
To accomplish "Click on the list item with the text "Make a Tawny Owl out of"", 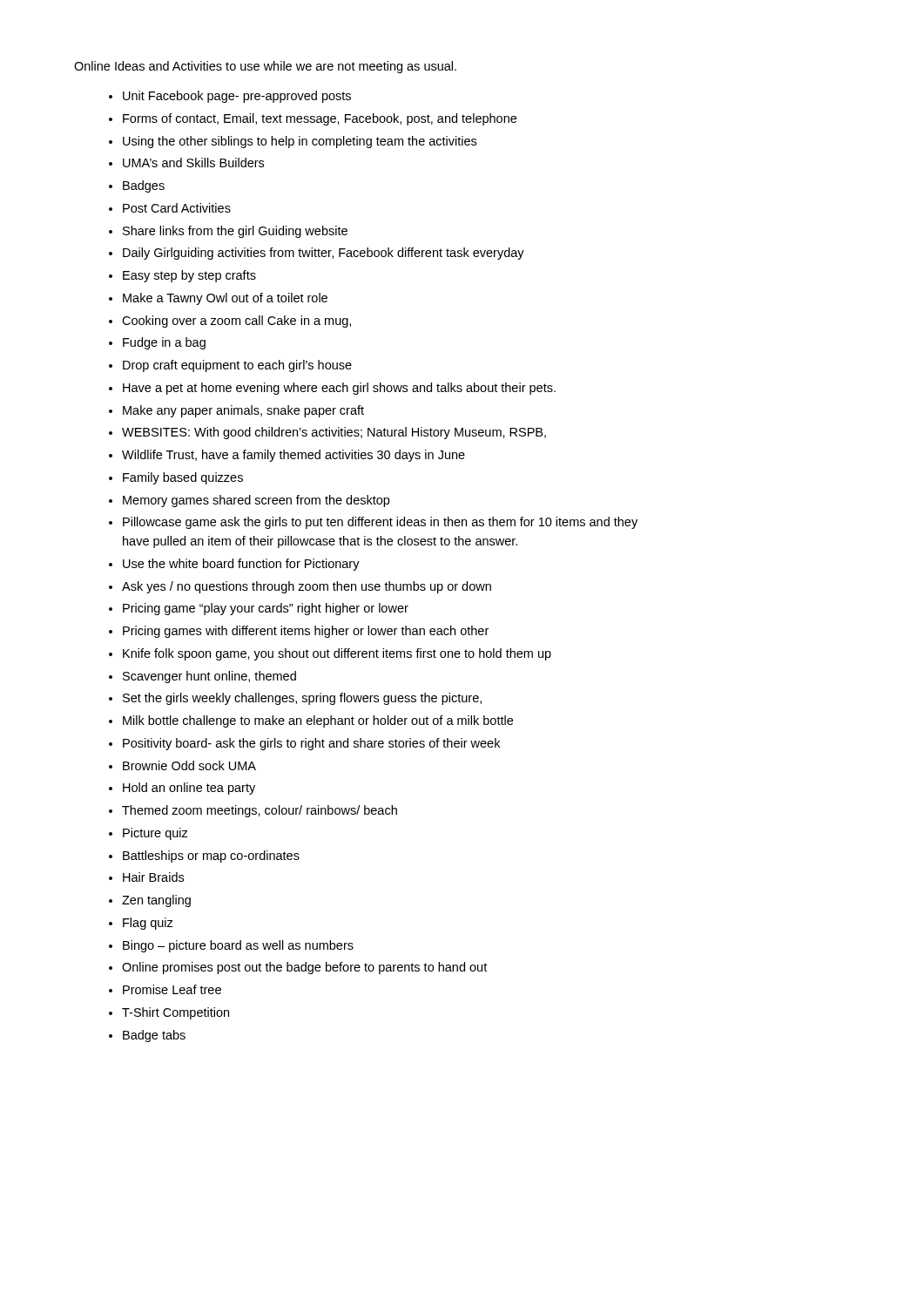I will tap(225, 298).
